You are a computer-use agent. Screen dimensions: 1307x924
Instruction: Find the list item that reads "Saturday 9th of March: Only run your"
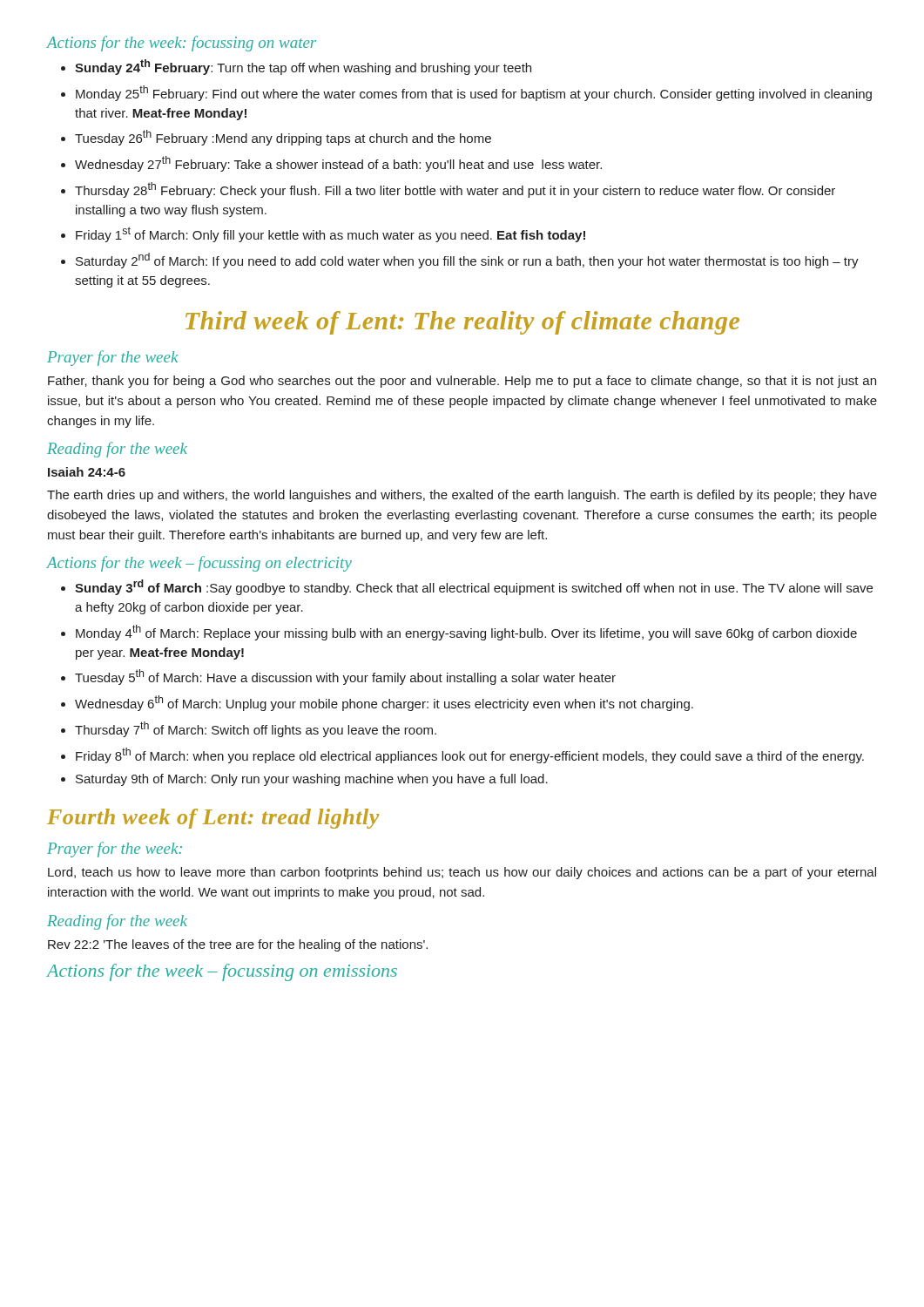pos(312,779)
